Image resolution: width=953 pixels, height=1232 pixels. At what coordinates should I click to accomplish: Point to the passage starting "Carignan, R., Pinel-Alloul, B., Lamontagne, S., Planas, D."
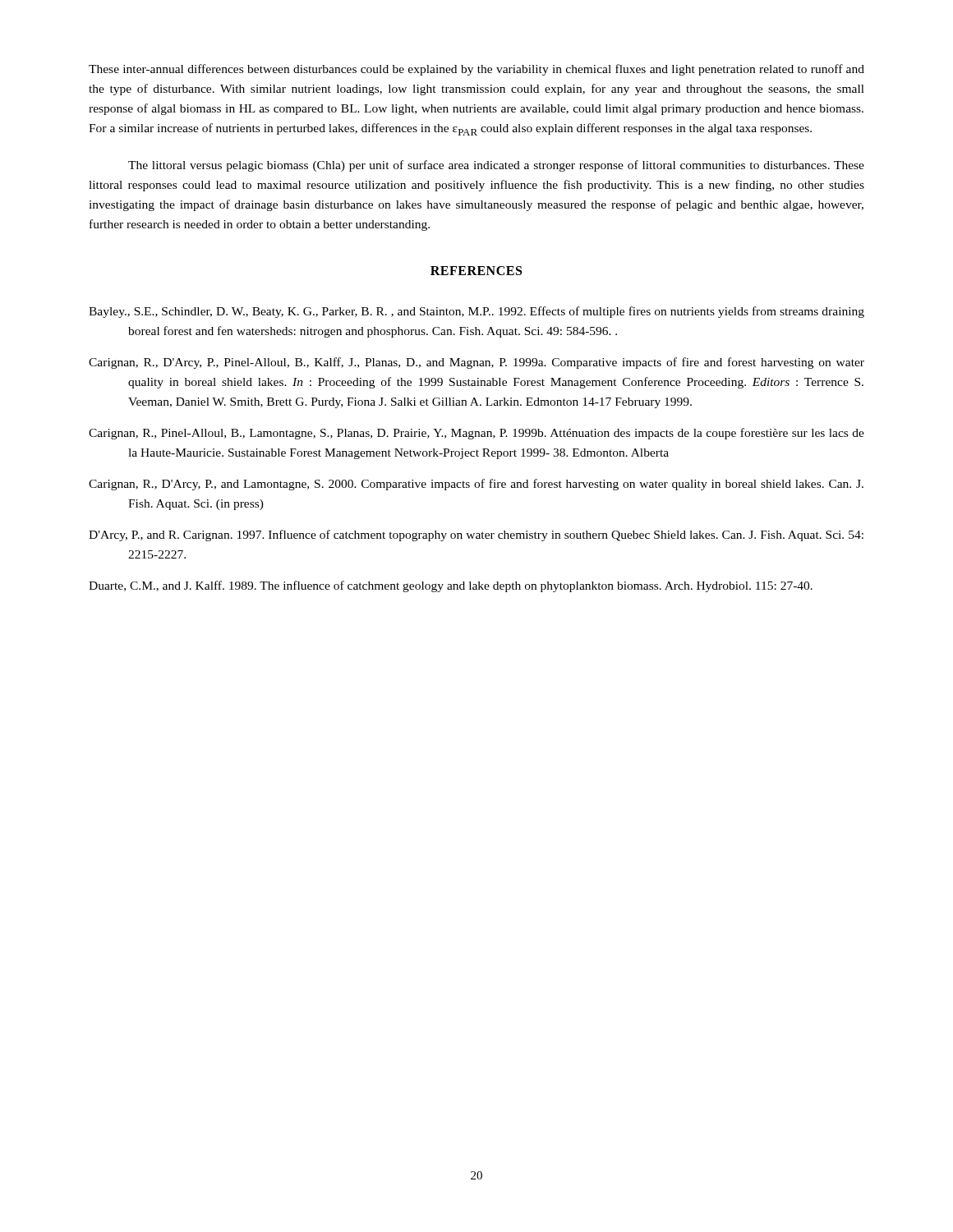click(x=476, y=443)
